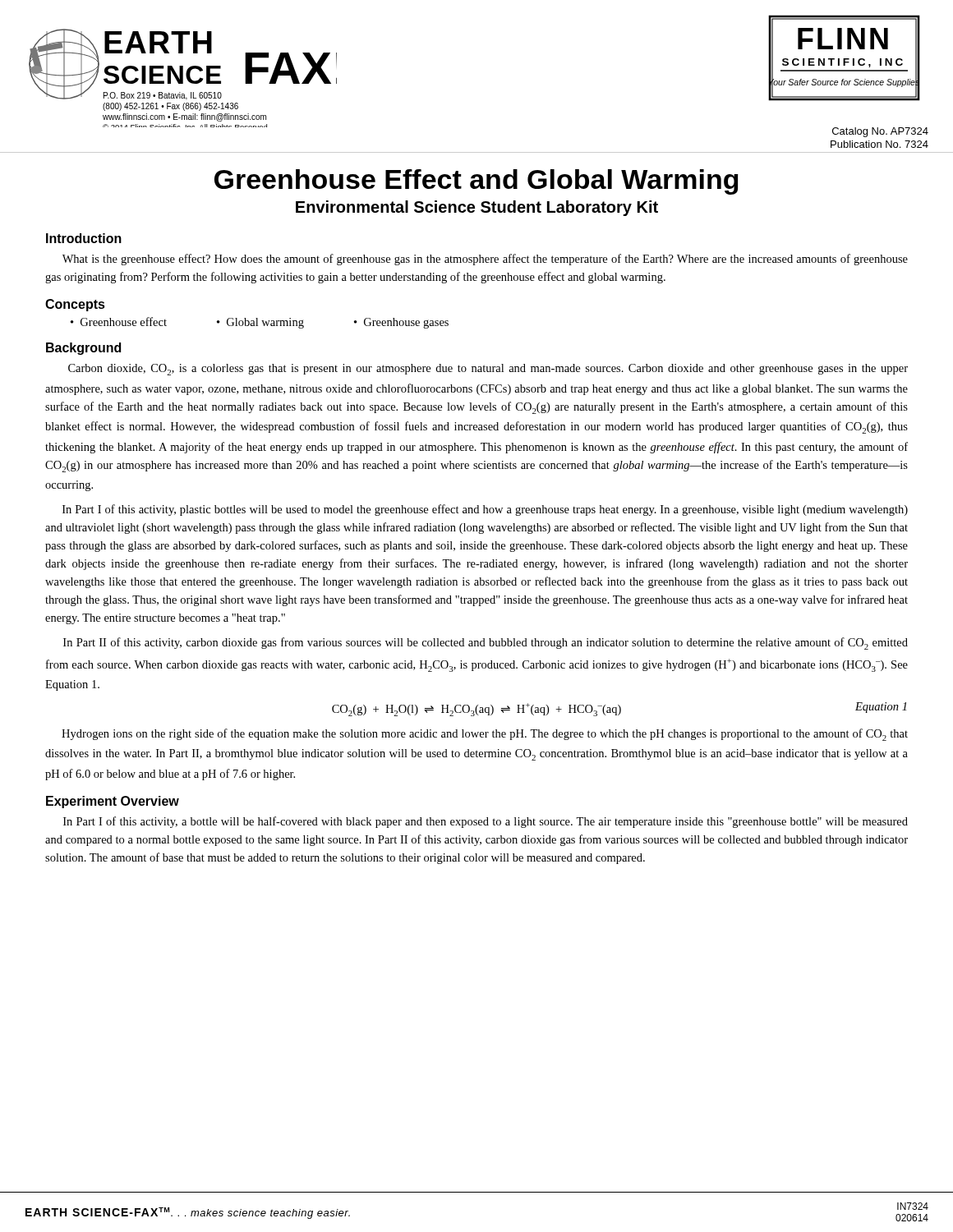Select the text starting "In Part I of this activity, plastic bottles"
This screenshot has width=953, height=1232.
click(x=476, y=564)
